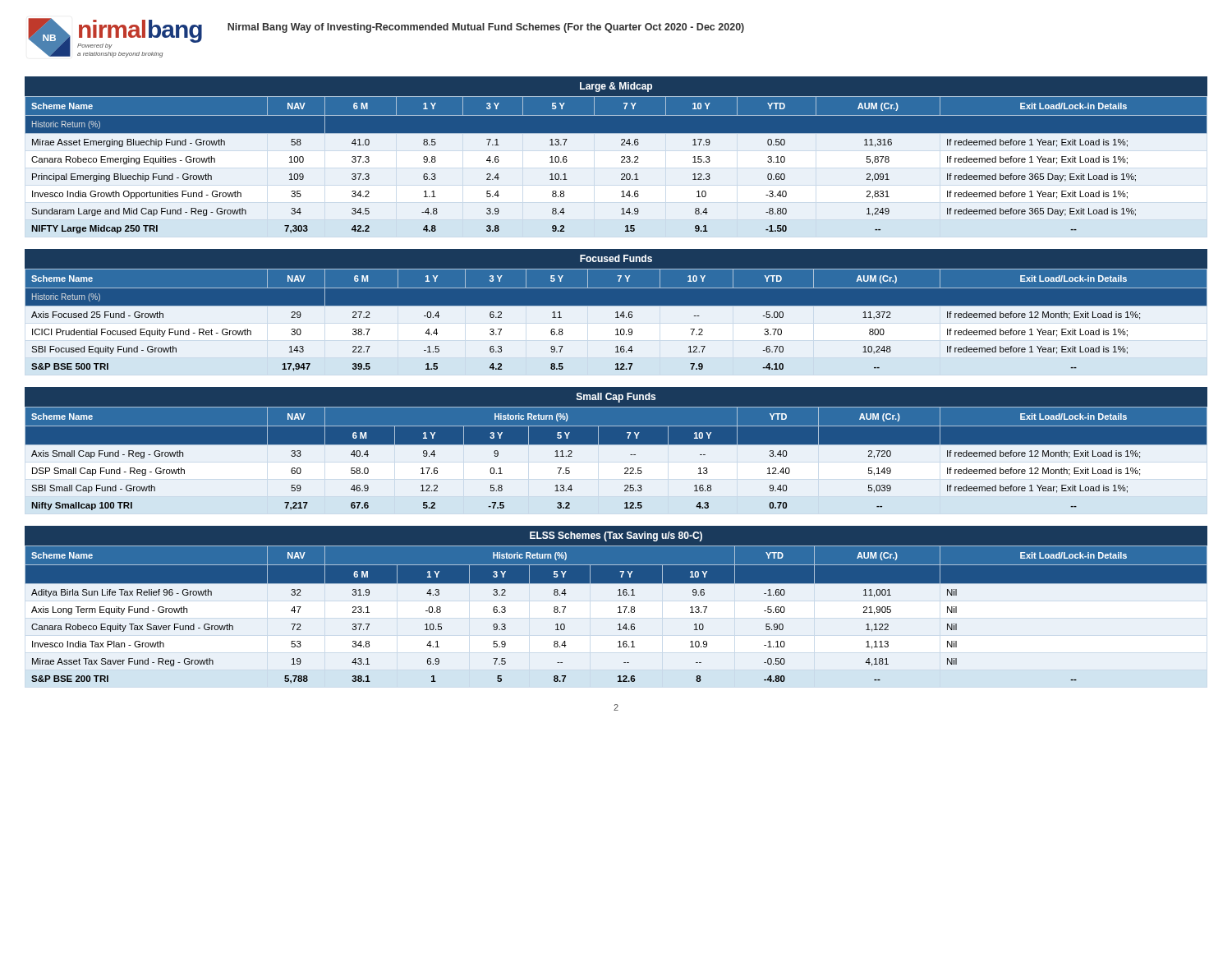
Task: Find the logo
Action: pyautogui.click(x=114, y=37)
